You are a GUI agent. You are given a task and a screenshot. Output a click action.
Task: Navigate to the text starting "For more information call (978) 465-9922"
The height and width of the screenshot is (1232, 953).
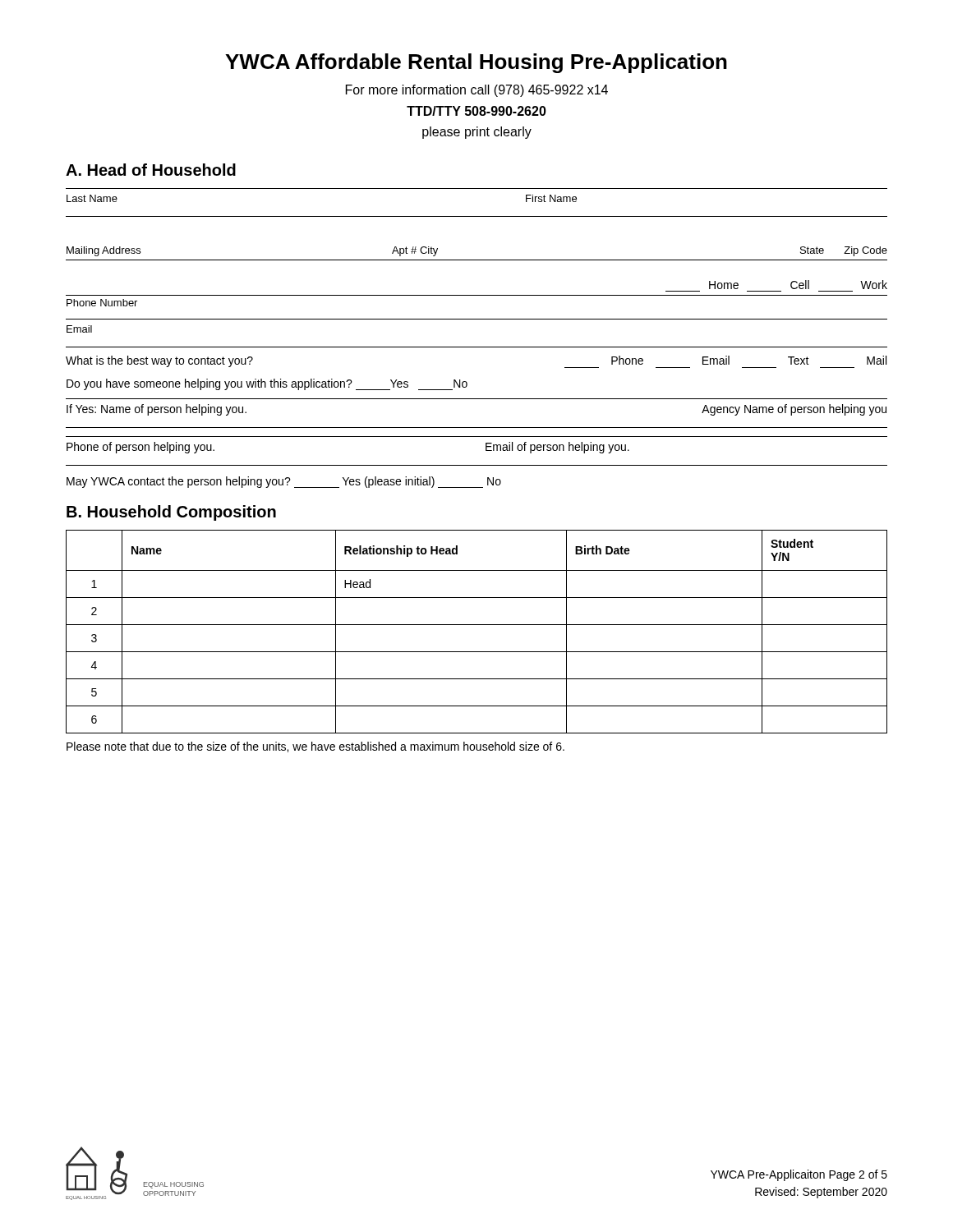click(476, 111)
